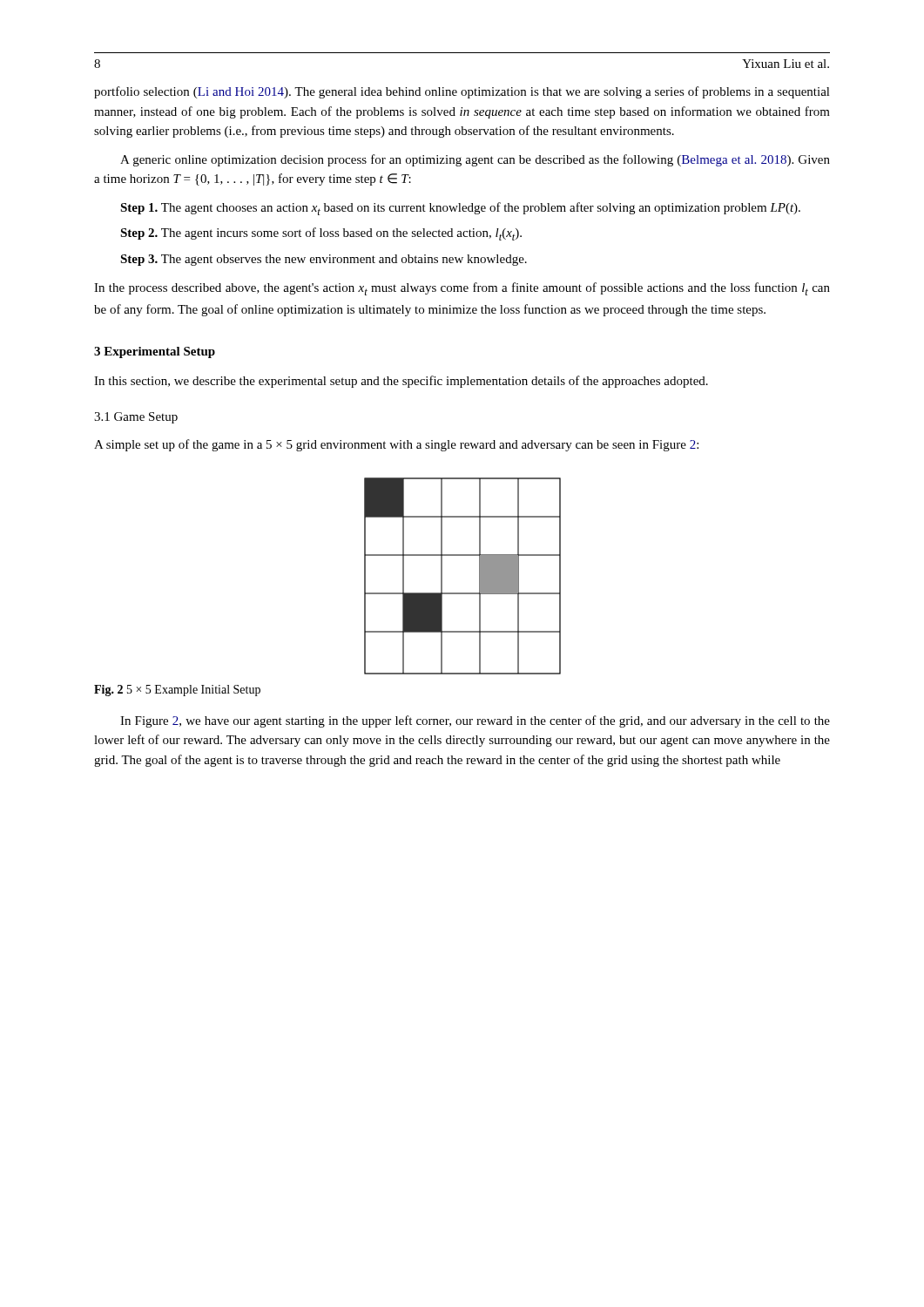Find the element starting "In Figure 2, we have our"
Image resolution: width=924 pixels, height=1307 pixels.
pyautogui.click(x=462, y=740)
